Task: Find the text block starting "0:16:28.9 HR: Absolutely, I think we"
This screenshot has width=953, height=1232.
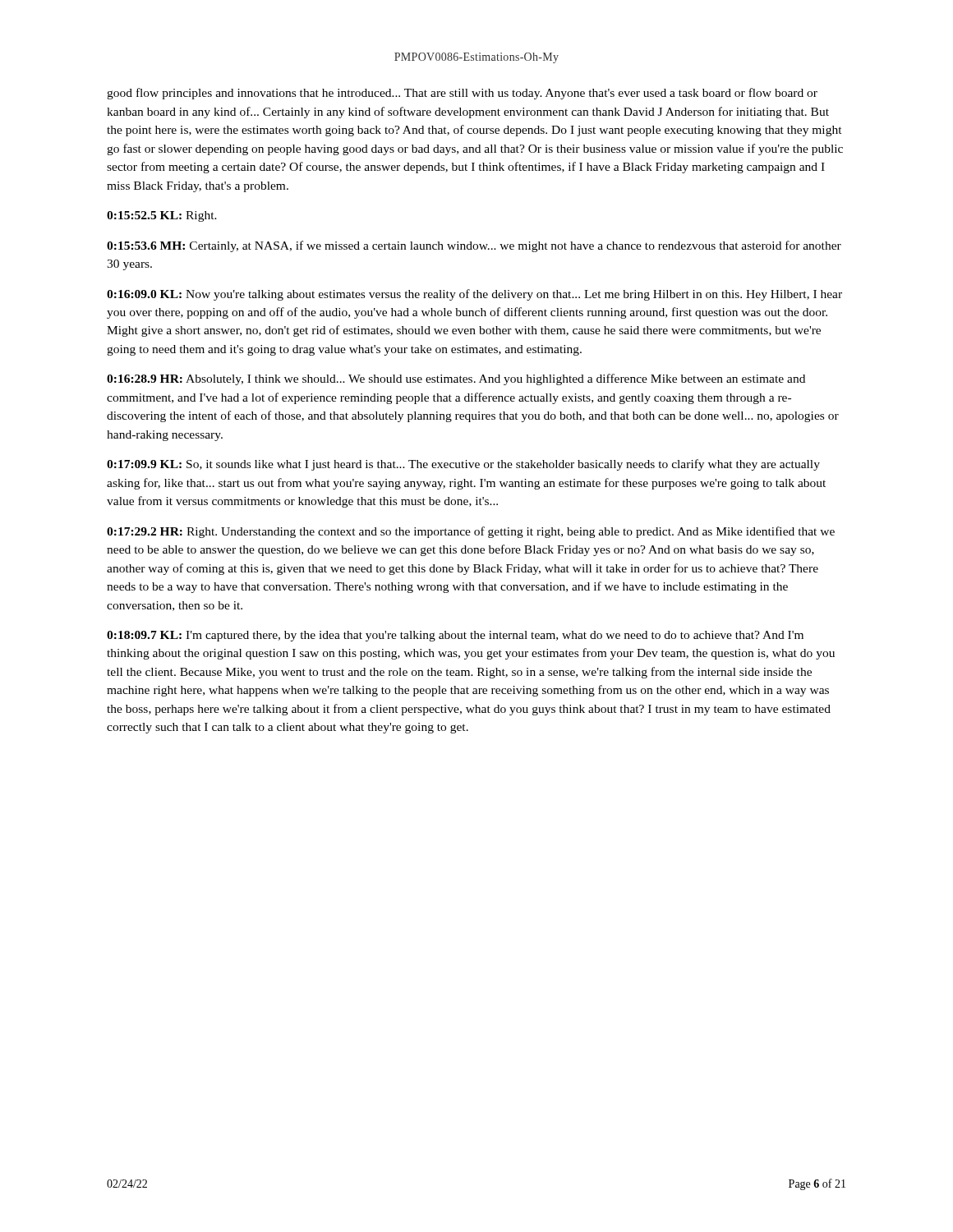Action: (x=473, y=406)
